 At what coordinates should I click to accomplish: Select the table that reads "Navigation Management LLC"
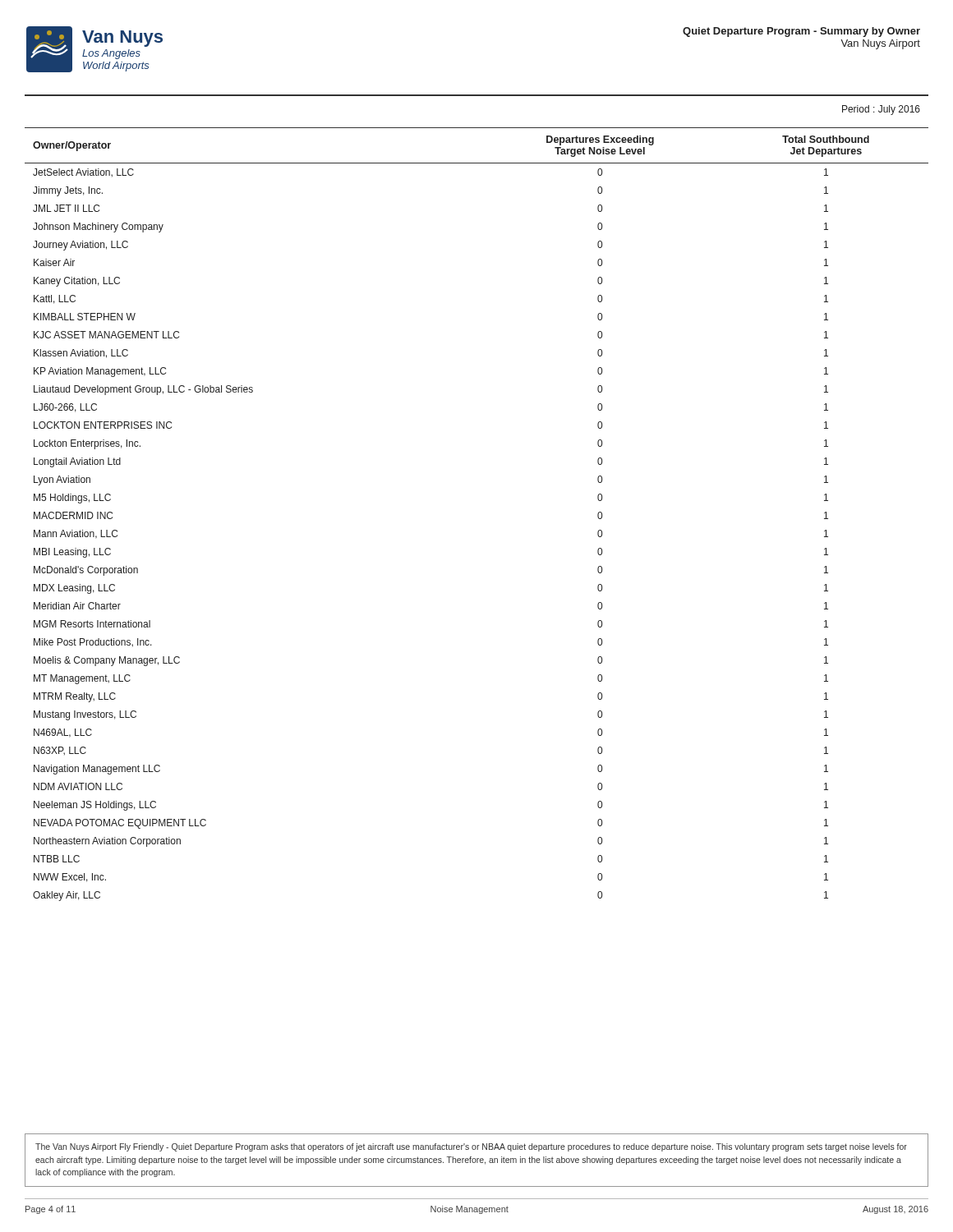[x=476, y=606]
